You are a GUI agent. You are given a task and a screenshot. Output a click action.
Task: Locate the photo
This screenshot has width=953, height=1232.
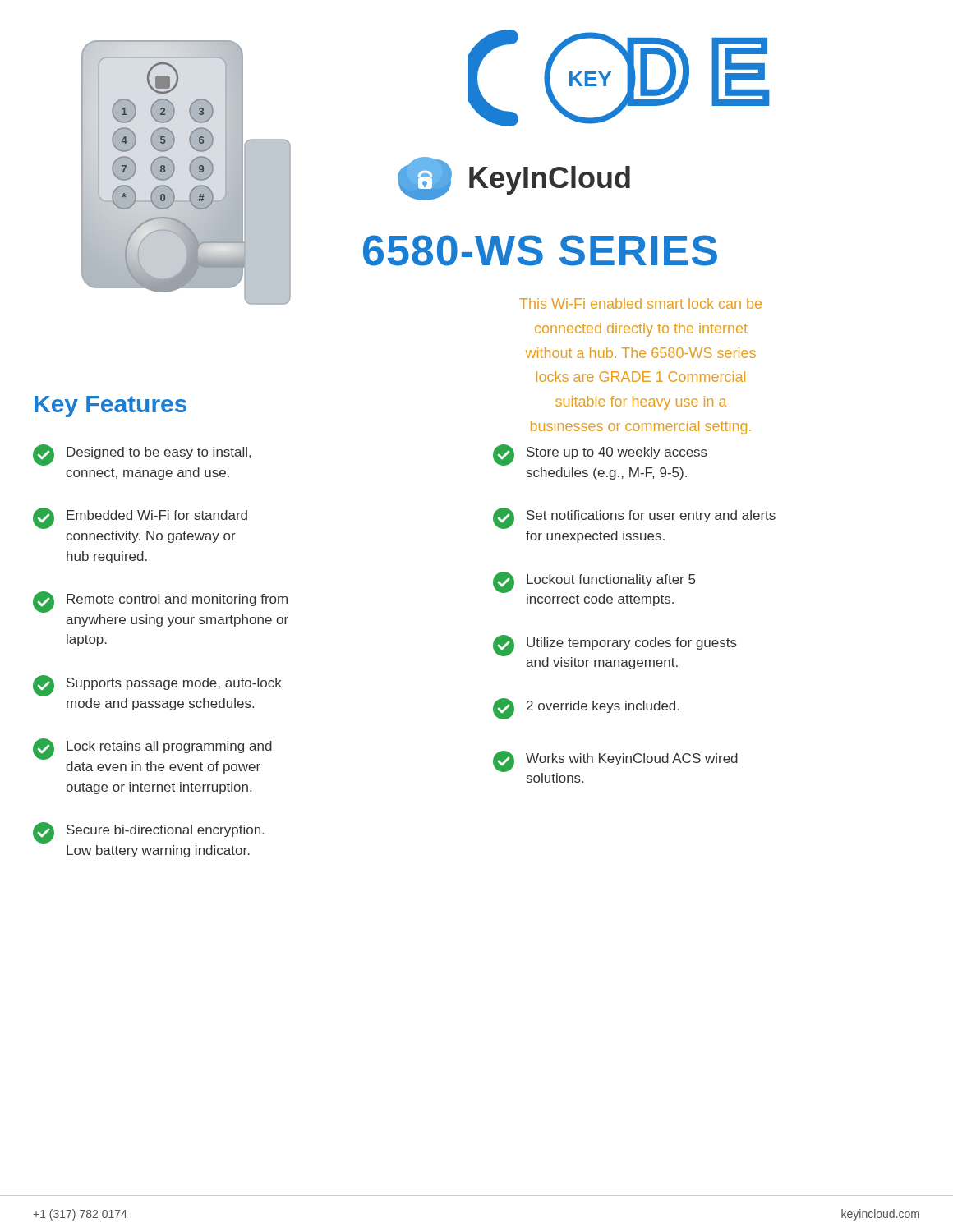coord(181,178)
